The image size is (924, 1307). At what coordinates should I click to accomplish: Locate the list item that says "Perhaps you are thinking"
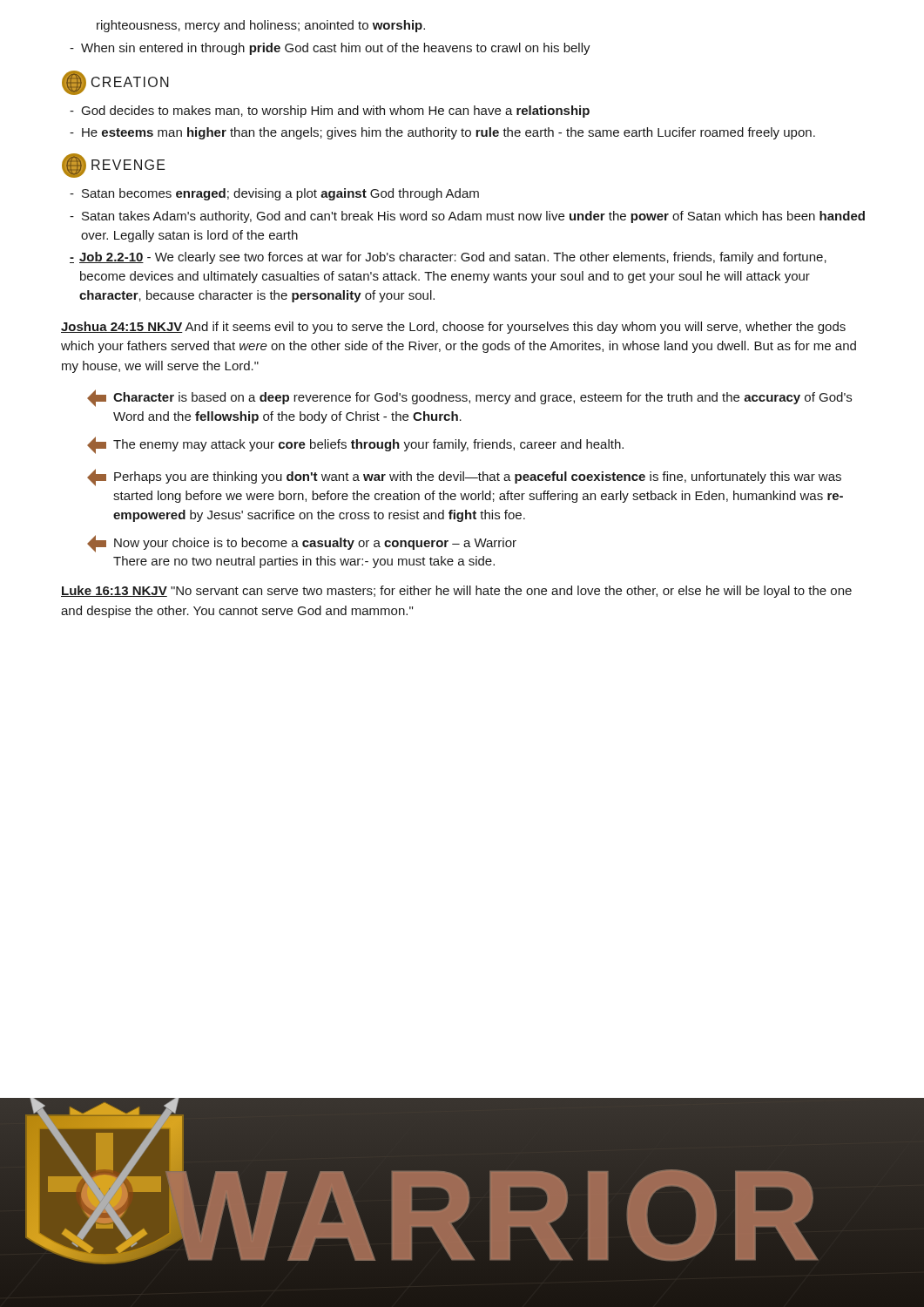pyautogui.click(x=479, y=496)
